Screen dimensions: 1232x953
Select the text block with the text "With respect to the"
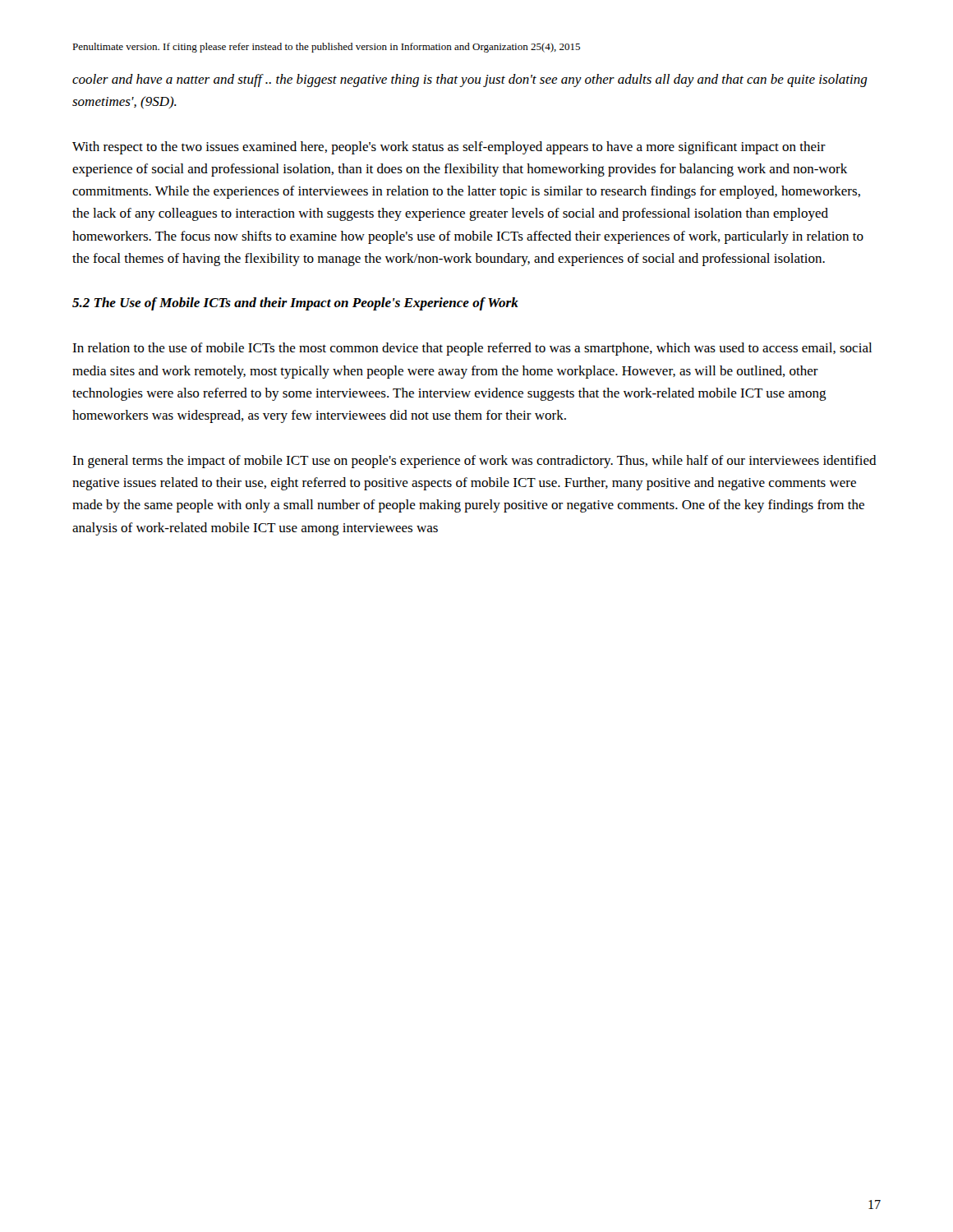pos(468,202)
